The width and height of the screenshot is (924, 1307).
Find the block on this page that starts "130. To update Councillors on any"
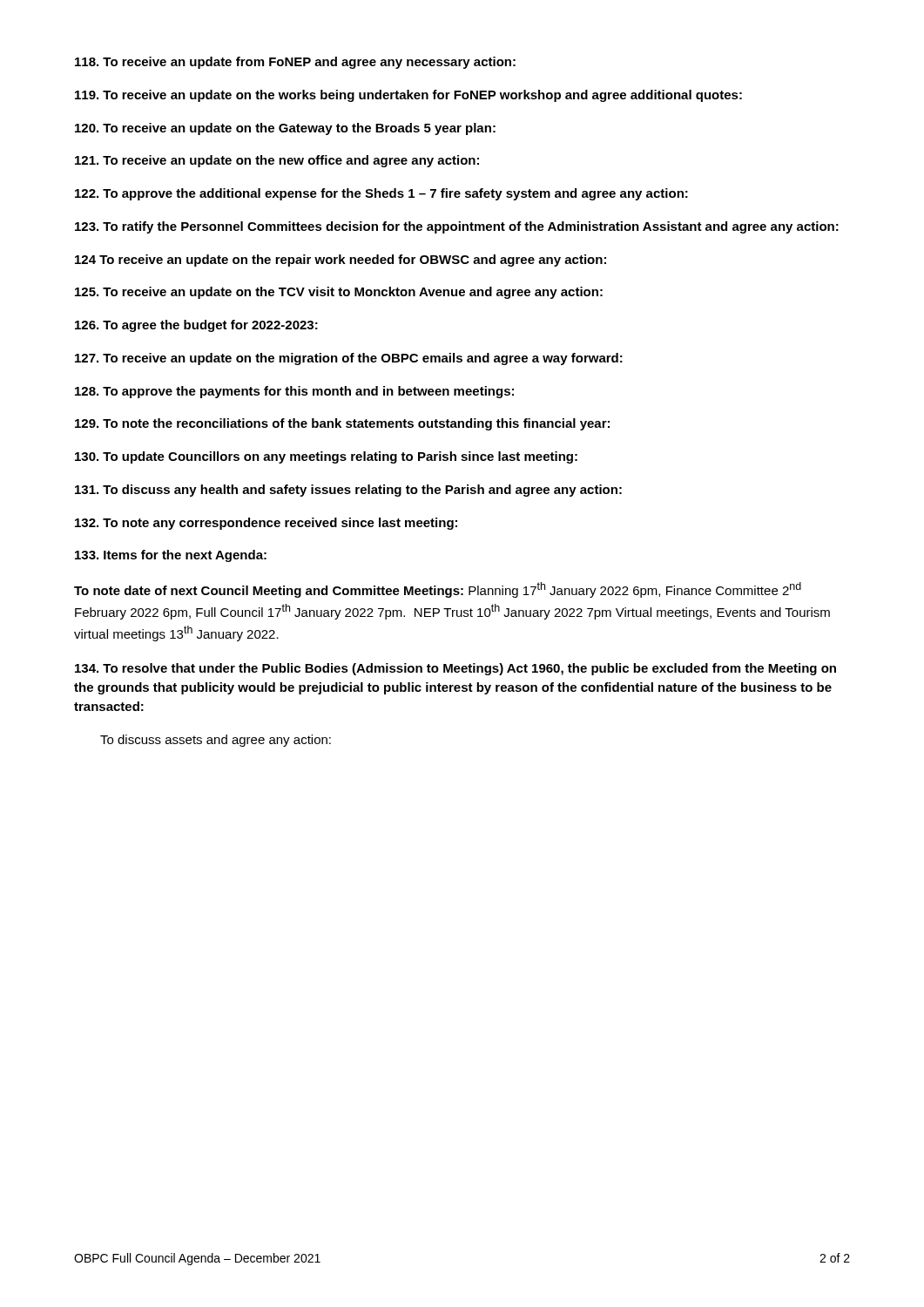pyautogui.click(x=326, y=456)
